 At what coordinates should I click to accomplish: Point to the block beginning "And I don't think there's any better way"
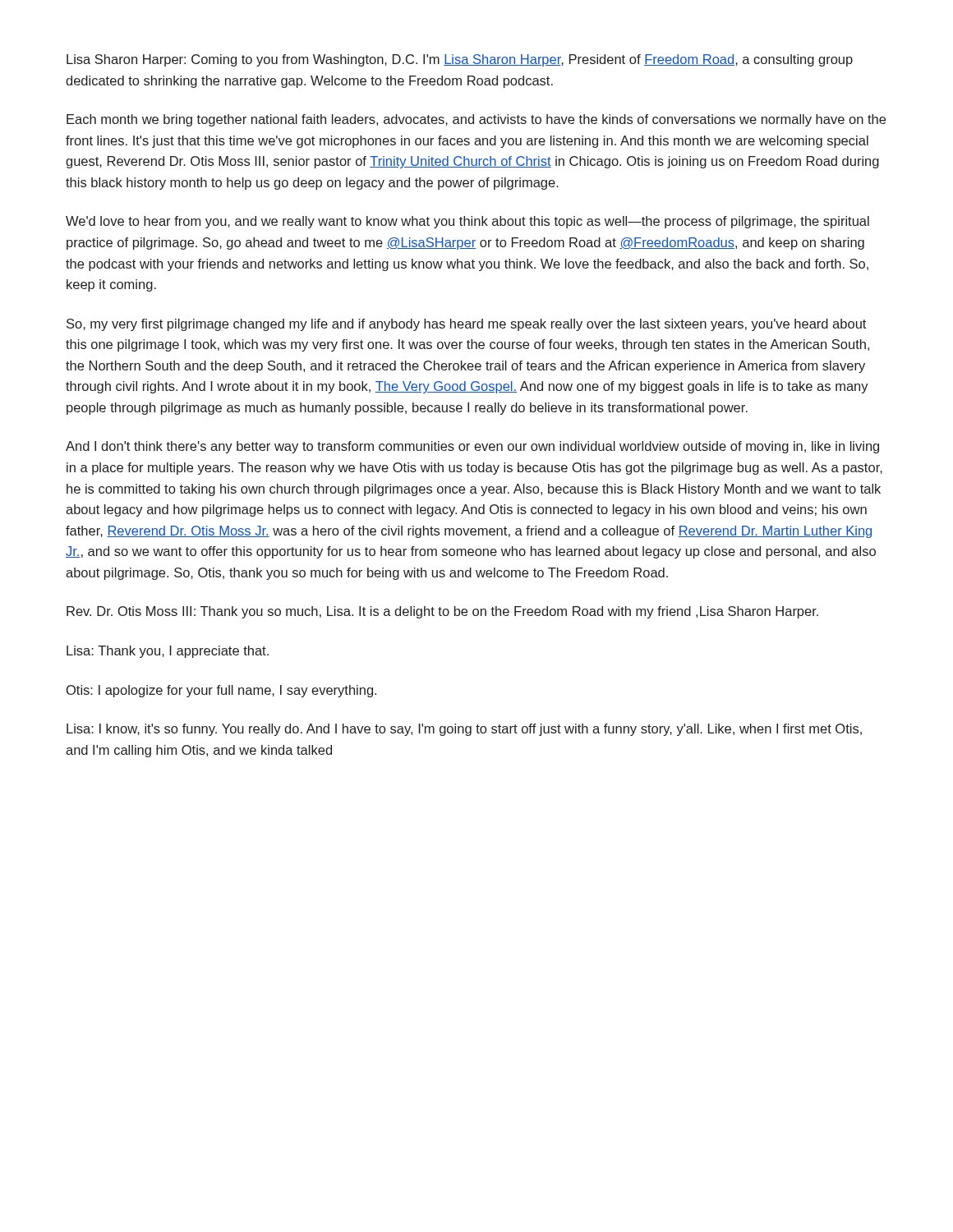[x=474, y=509]
